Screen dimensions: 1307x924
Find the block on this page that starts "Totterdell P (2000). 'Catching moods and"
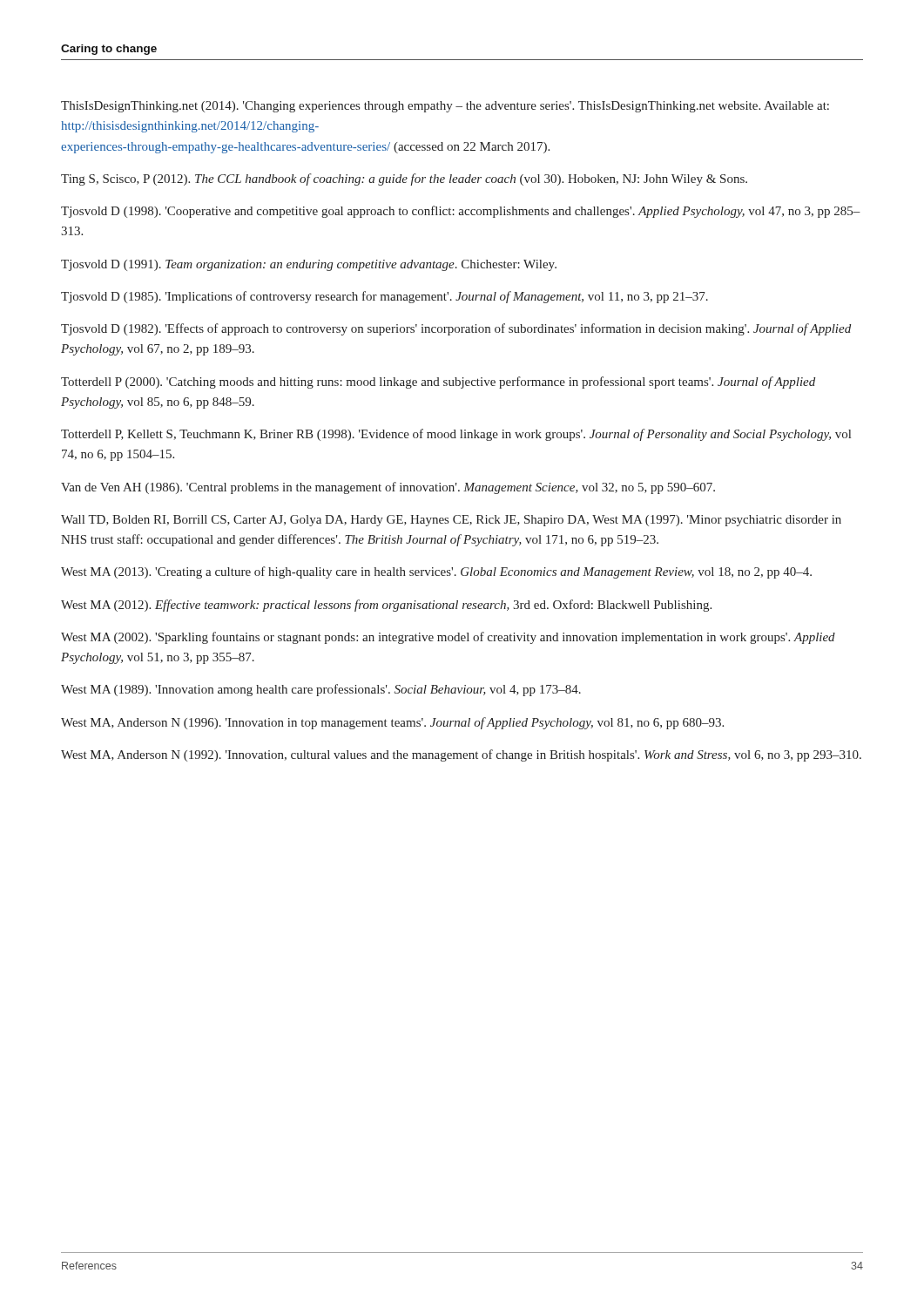click(438, 391)
